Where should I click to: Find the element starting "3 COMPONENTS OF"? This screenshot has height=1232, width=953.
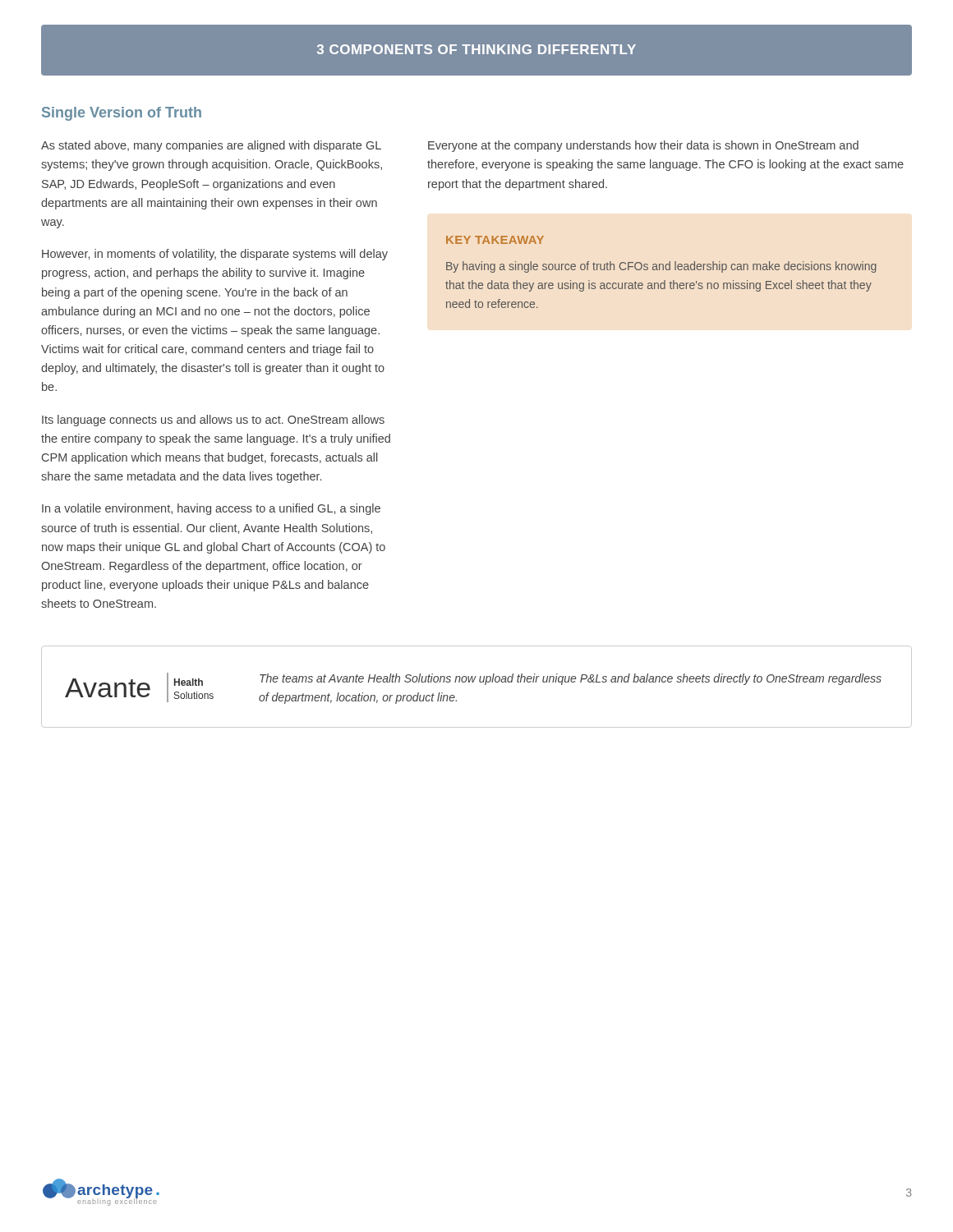[x=476, y=50]
